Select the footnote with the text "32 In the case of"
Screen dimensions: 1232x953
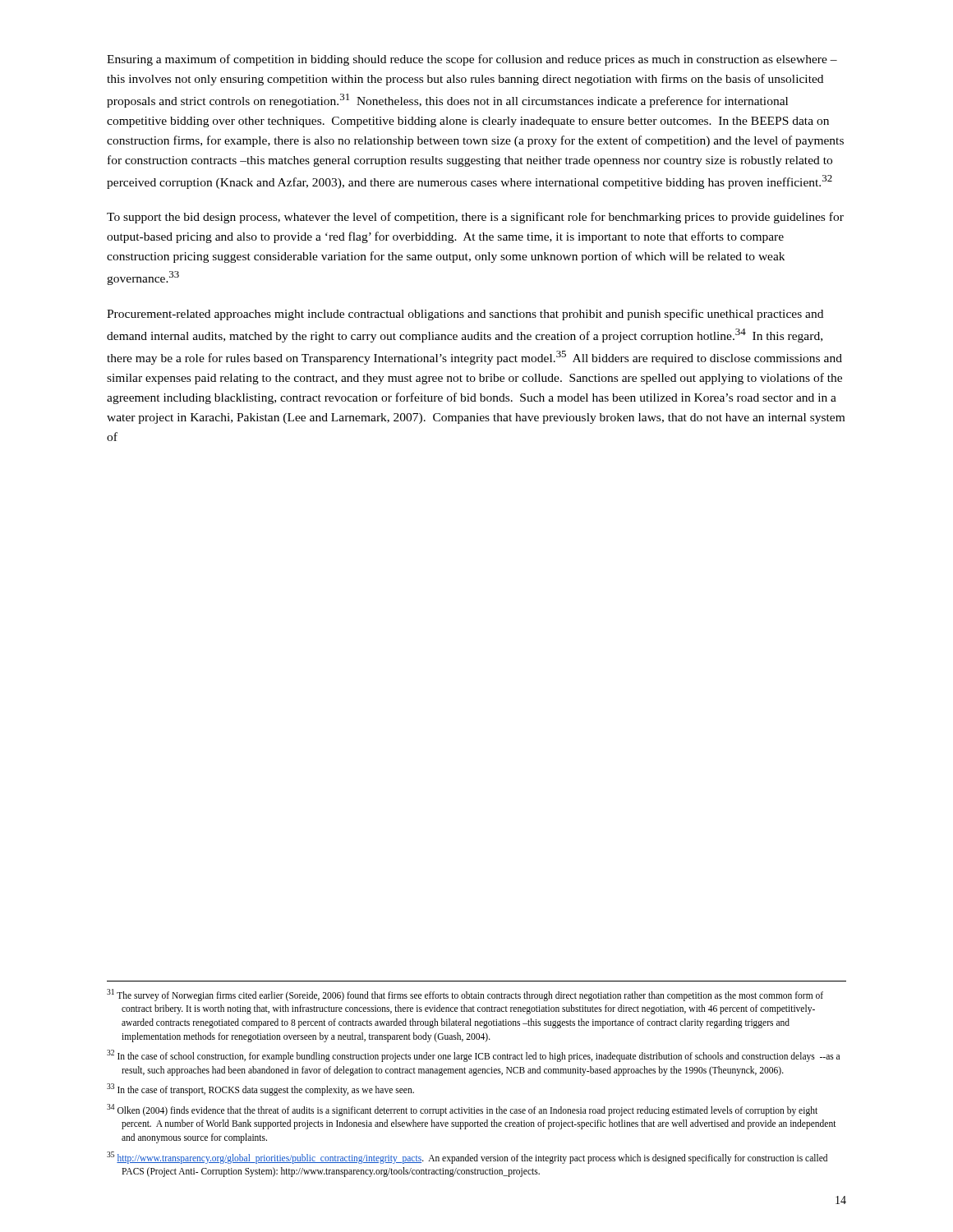[474, 1062]
